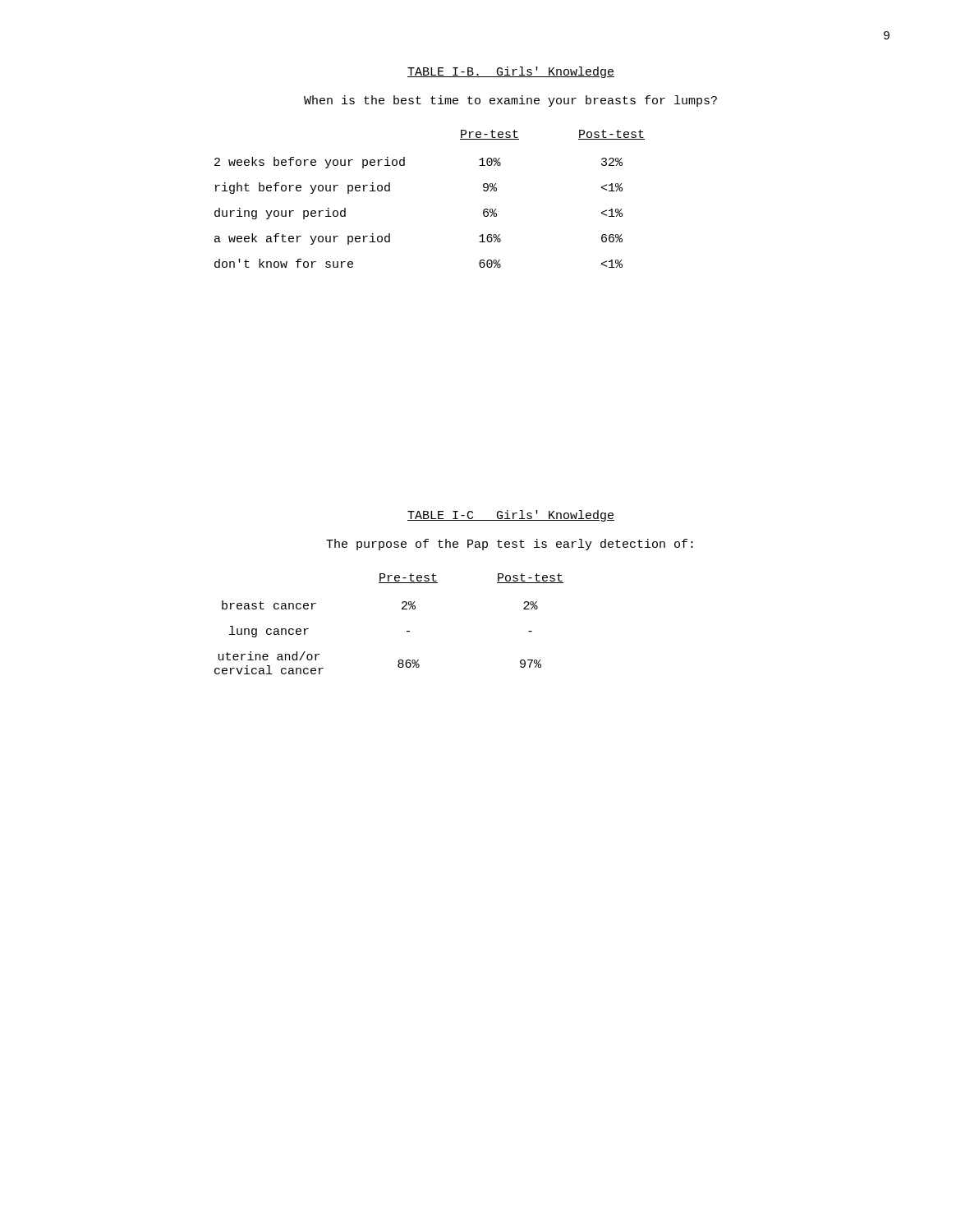The height and width of the screenshot is (1232, 956).
Task: Select the passage starting "When is the best time to"
Action: (x=511, y=101)
